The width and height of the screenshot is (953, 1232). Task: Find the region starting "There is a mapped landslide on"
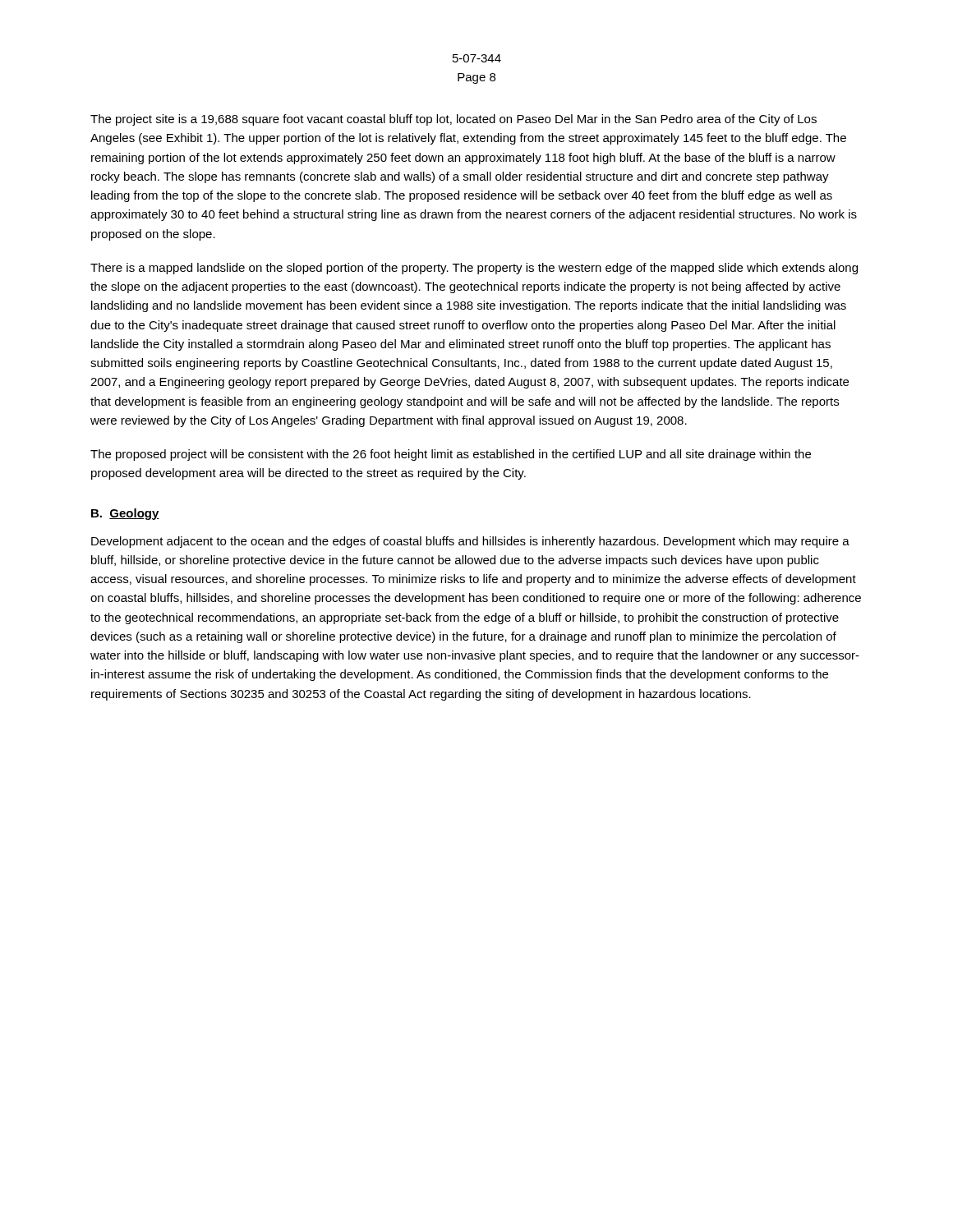(474, 344)
